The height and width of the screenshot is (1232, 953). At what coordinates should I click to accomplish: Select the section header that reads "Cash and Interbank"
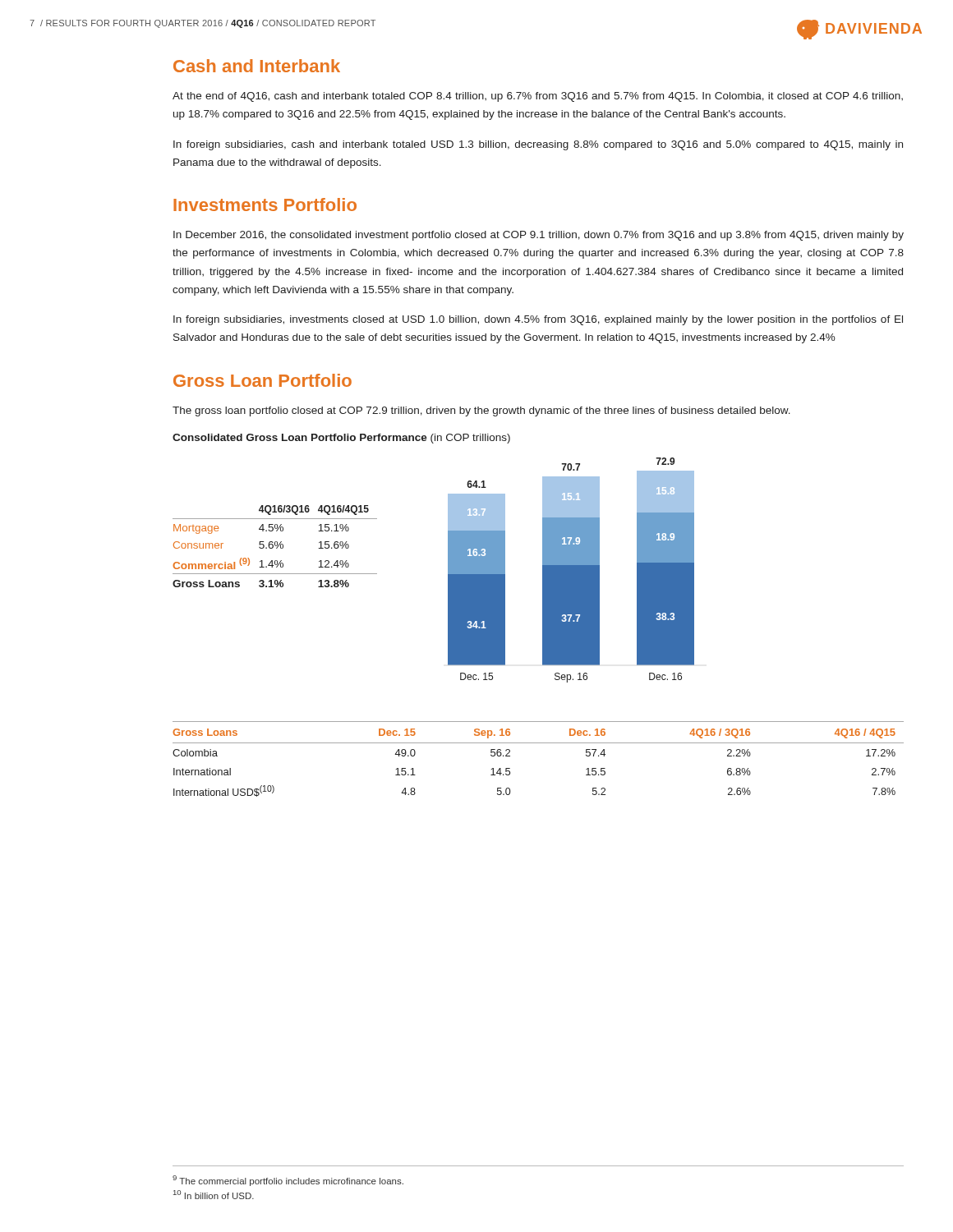256,66
